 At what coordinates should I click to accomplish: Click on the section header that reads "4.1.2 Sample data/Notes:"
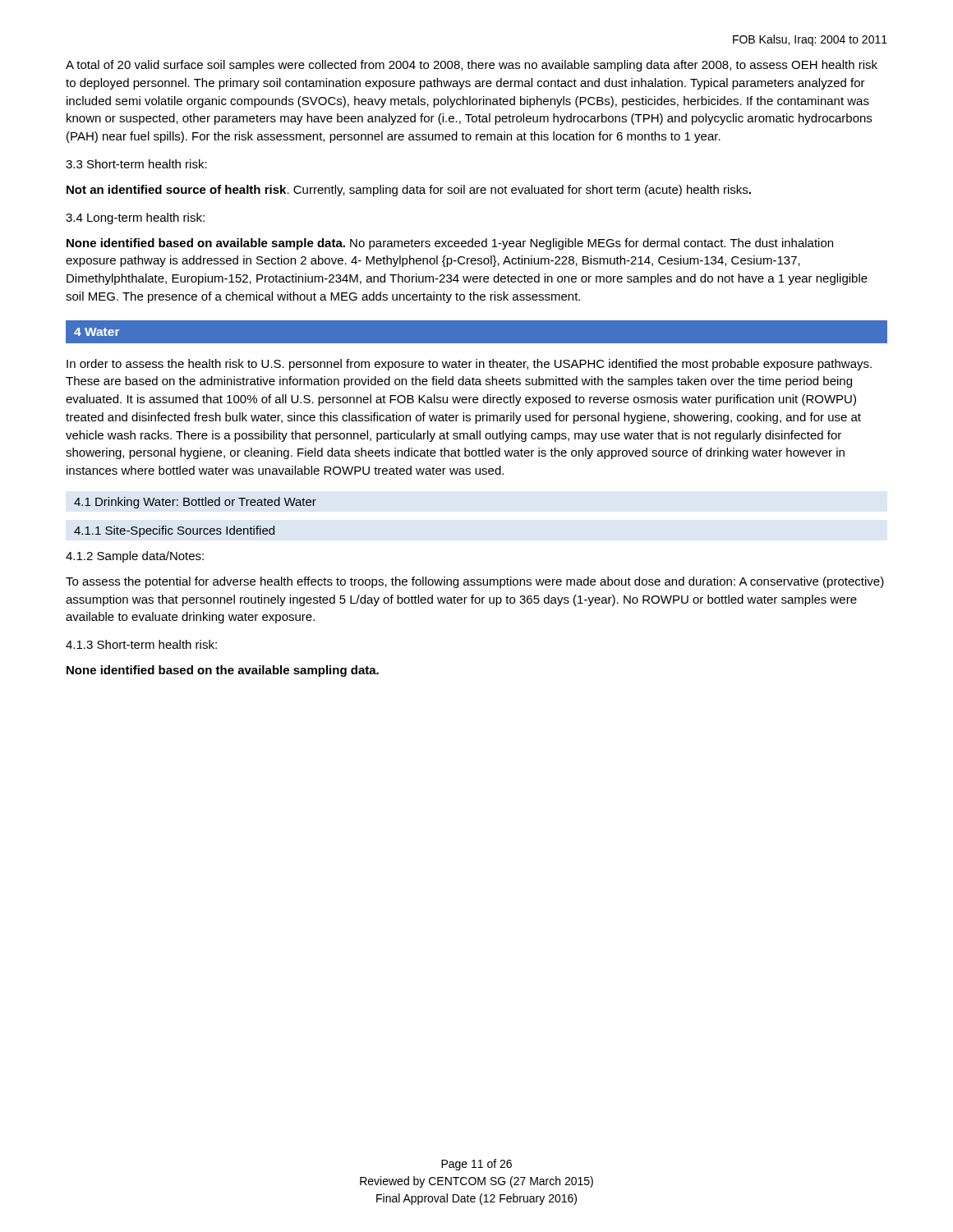tap(135, 555)
